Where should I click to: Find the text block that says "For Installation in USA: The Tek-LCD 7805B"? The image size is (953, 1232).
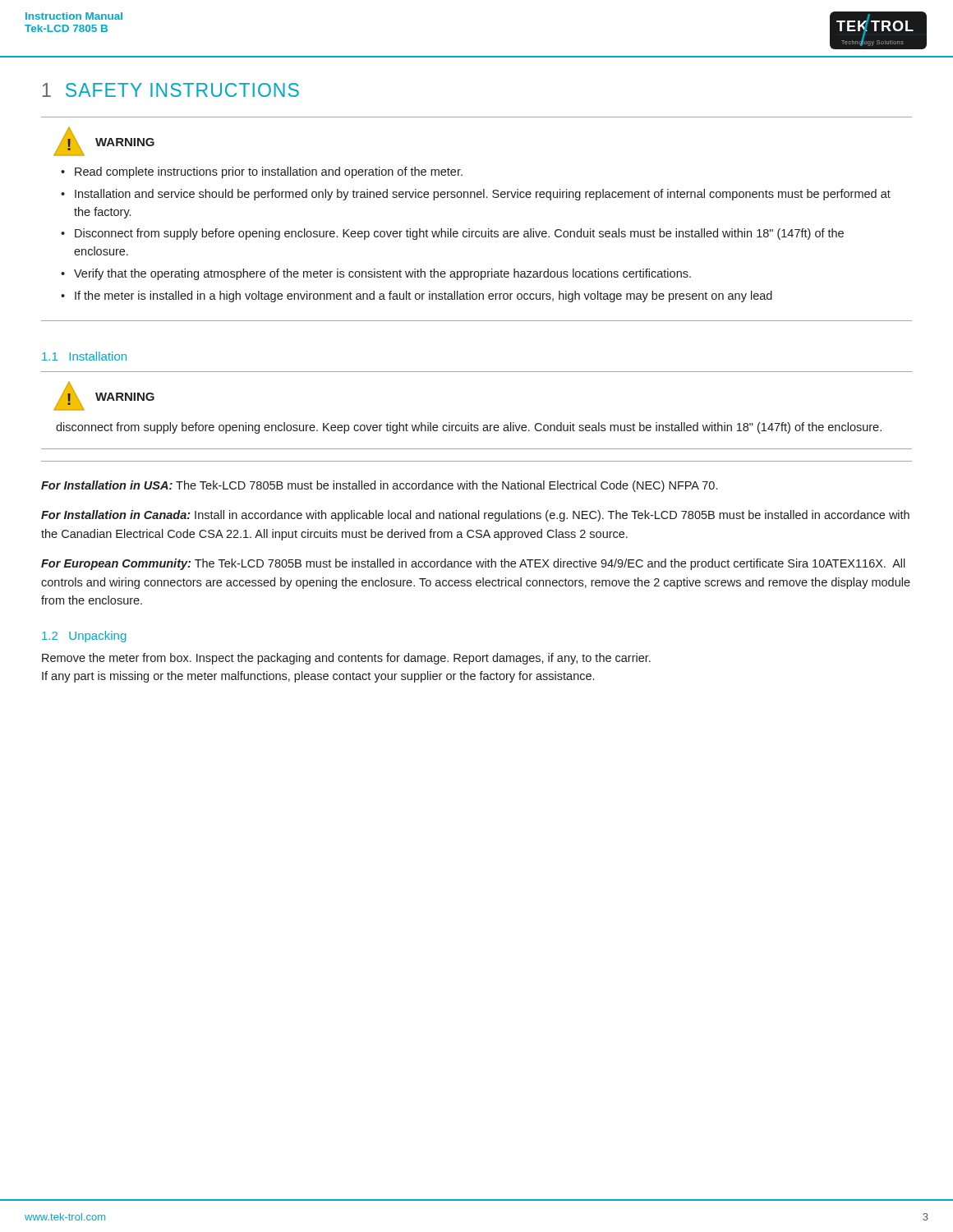pos(380,485)
